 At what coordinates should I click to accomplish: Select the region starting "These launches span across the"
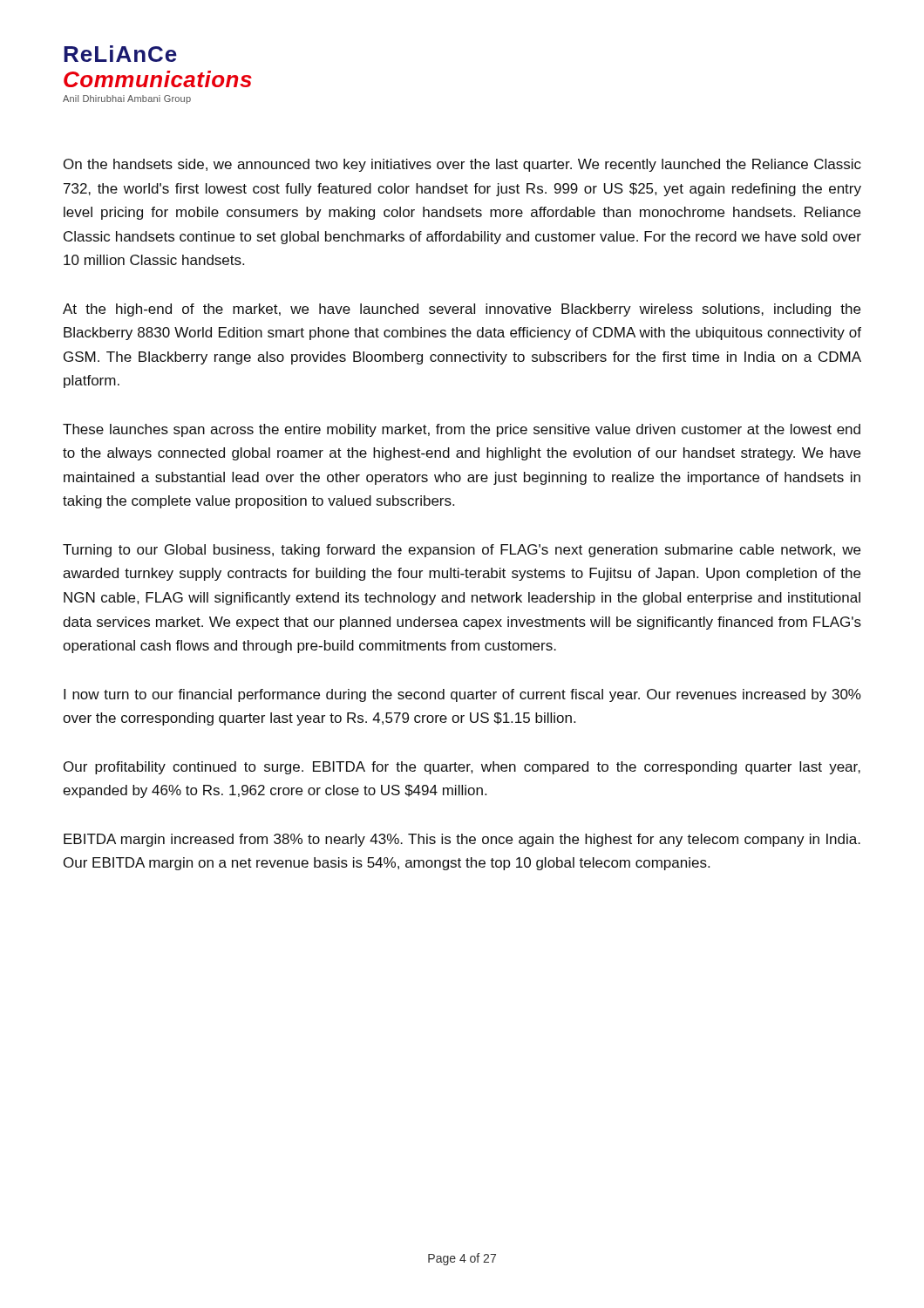point(462,465)
